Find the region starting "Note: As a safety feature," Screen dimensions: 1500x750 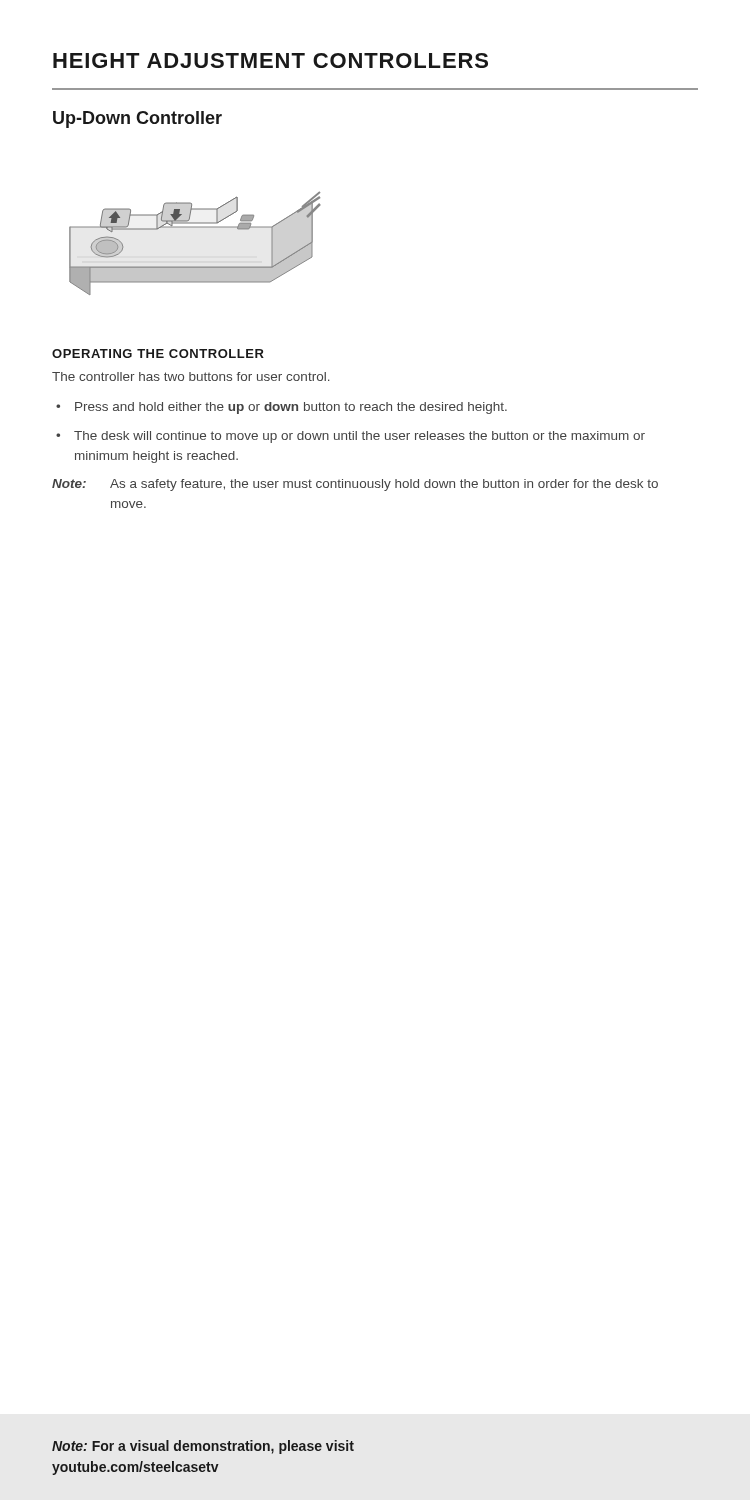375,494
